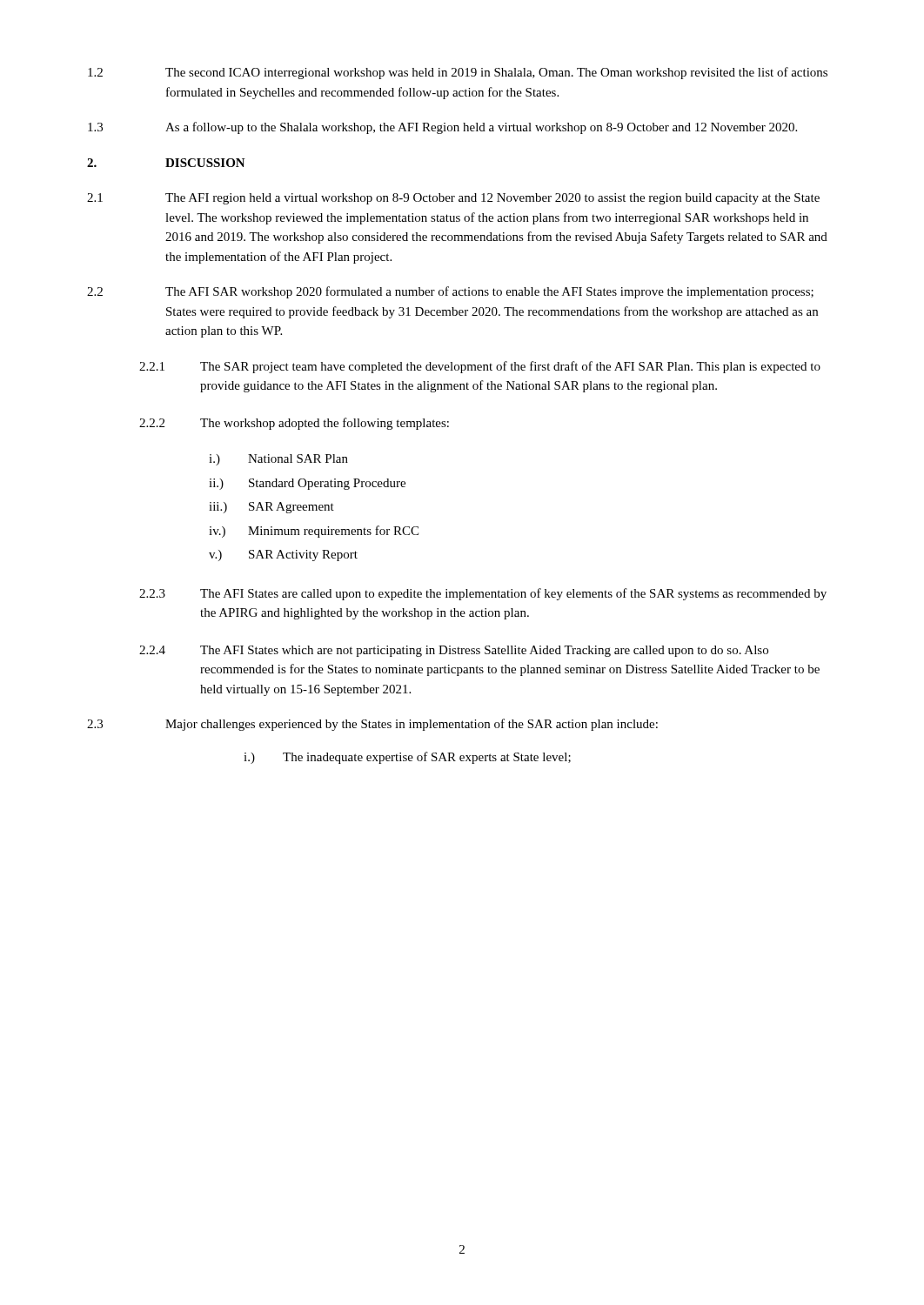Viewport: 924px width, 1305px height.
Task: Find the block starting "2.4The AFI States which are not"
Action: 488,669
